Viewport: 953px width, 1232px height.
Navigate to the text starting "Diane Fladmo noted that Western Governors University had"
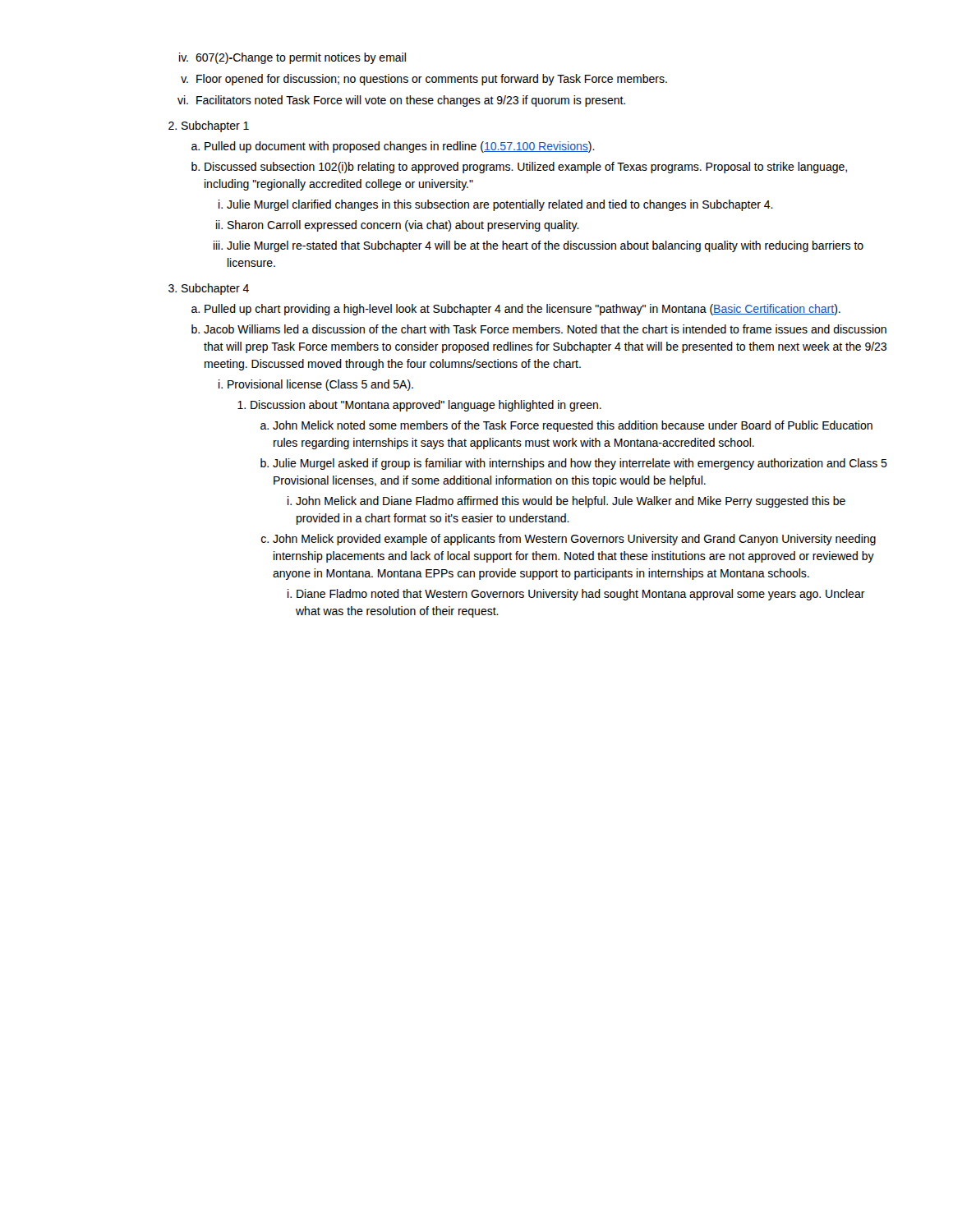pos(580,602)
